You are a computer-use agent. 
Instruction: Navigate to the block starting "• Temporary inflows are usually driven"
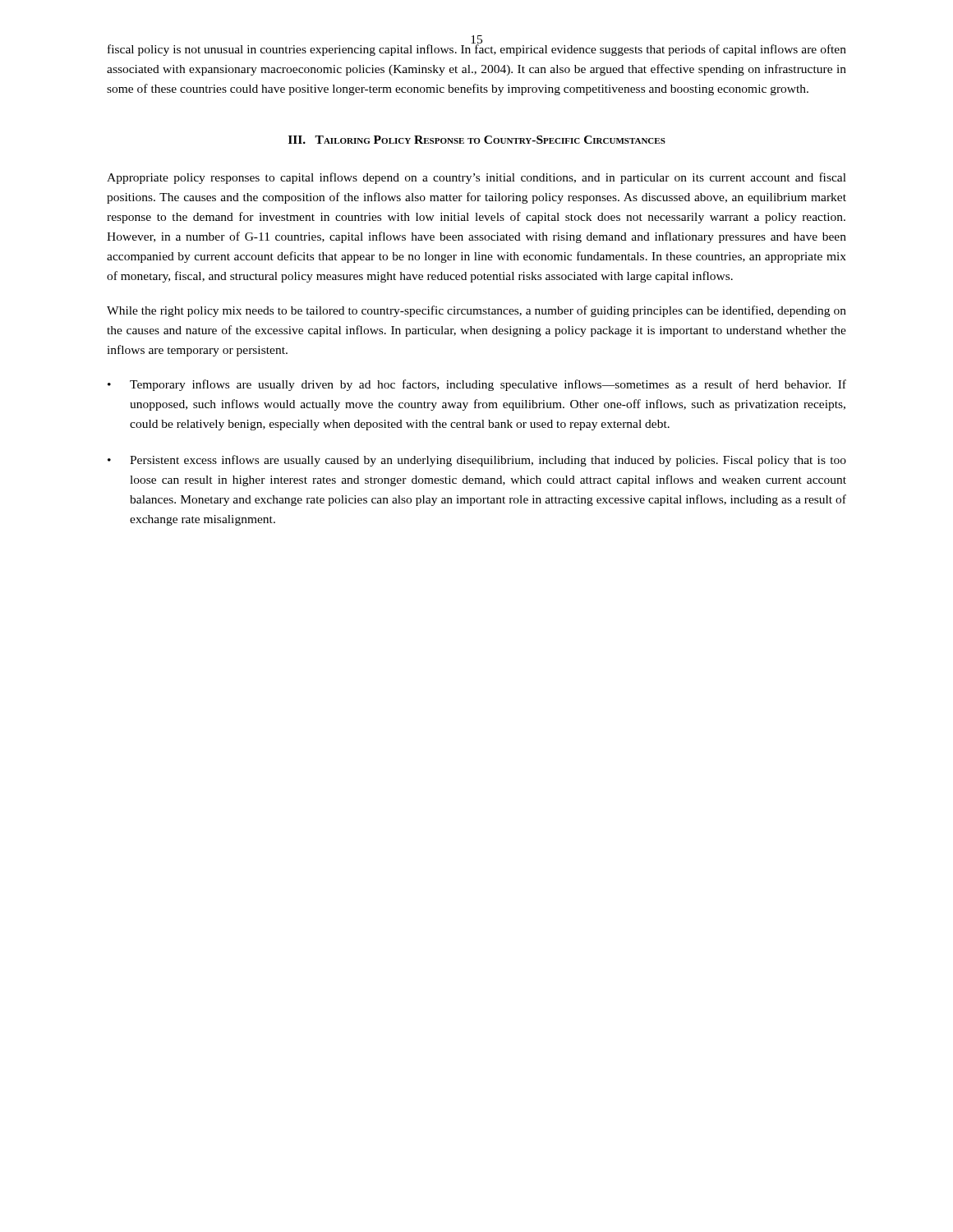pyautogui.click(x=476, y=404)
